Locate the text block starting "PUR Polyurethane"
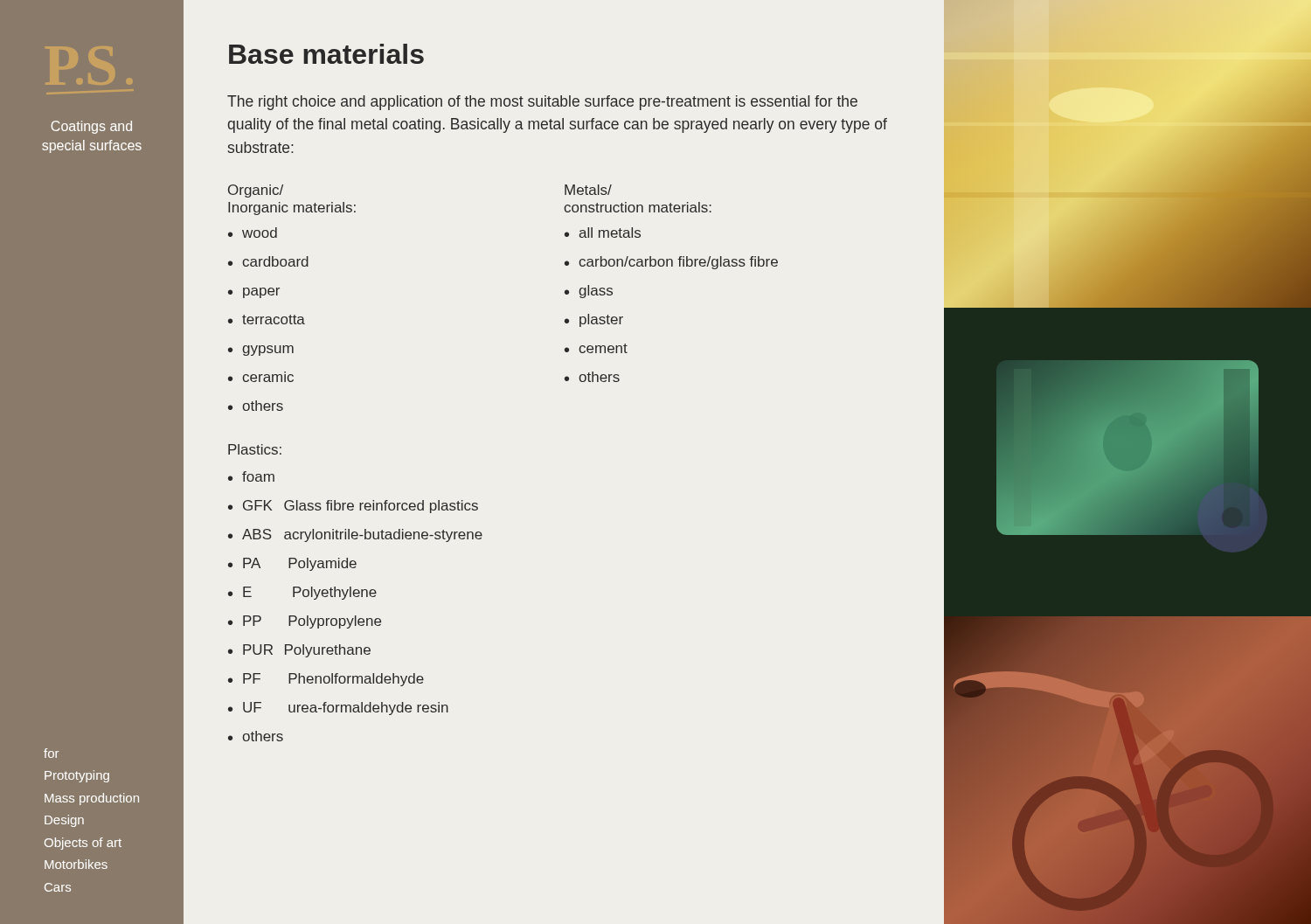1311x924 pixels. 307,650
